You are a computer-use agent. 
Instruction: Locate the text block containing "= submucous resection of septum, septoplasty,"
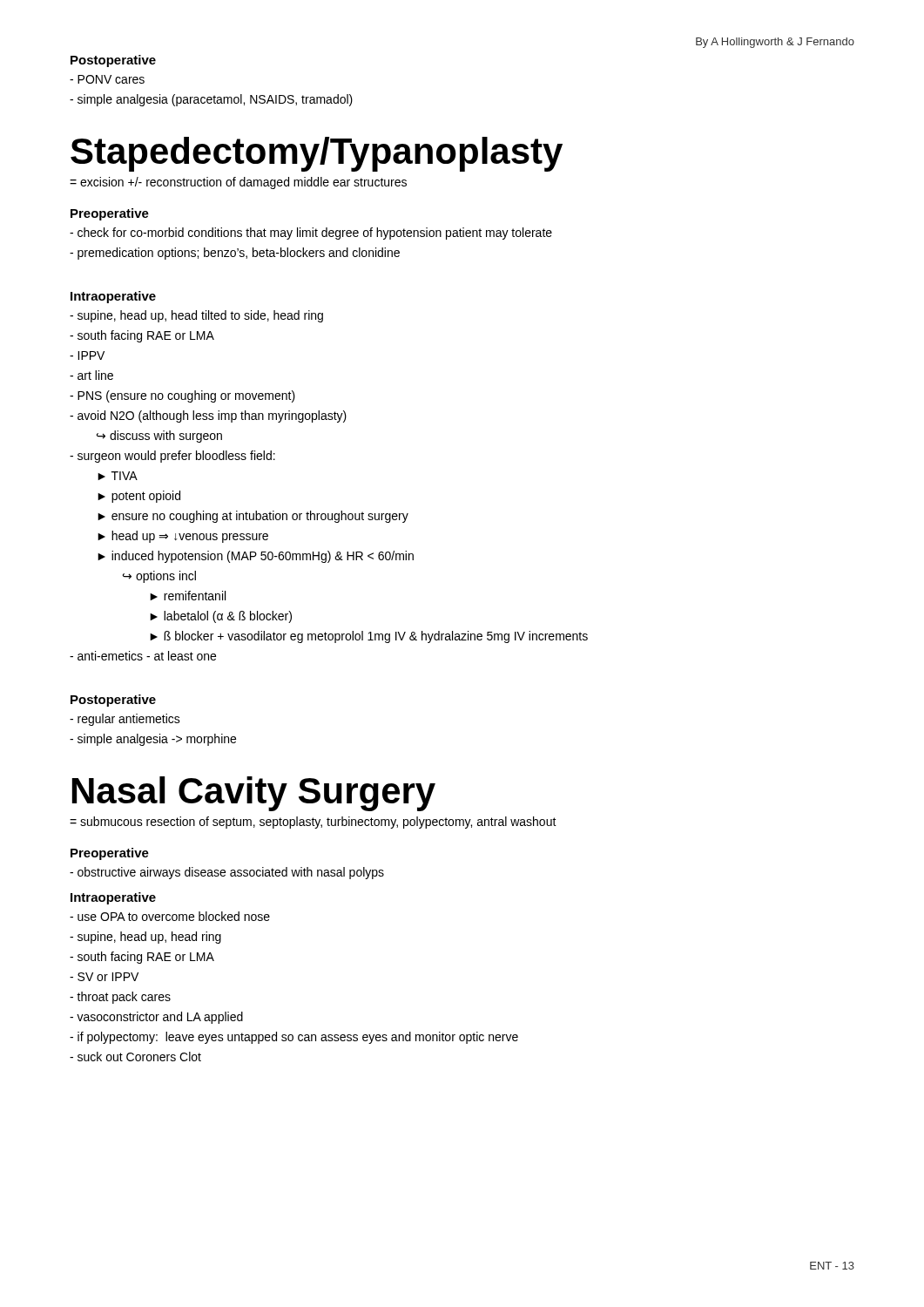pos(313,822)
